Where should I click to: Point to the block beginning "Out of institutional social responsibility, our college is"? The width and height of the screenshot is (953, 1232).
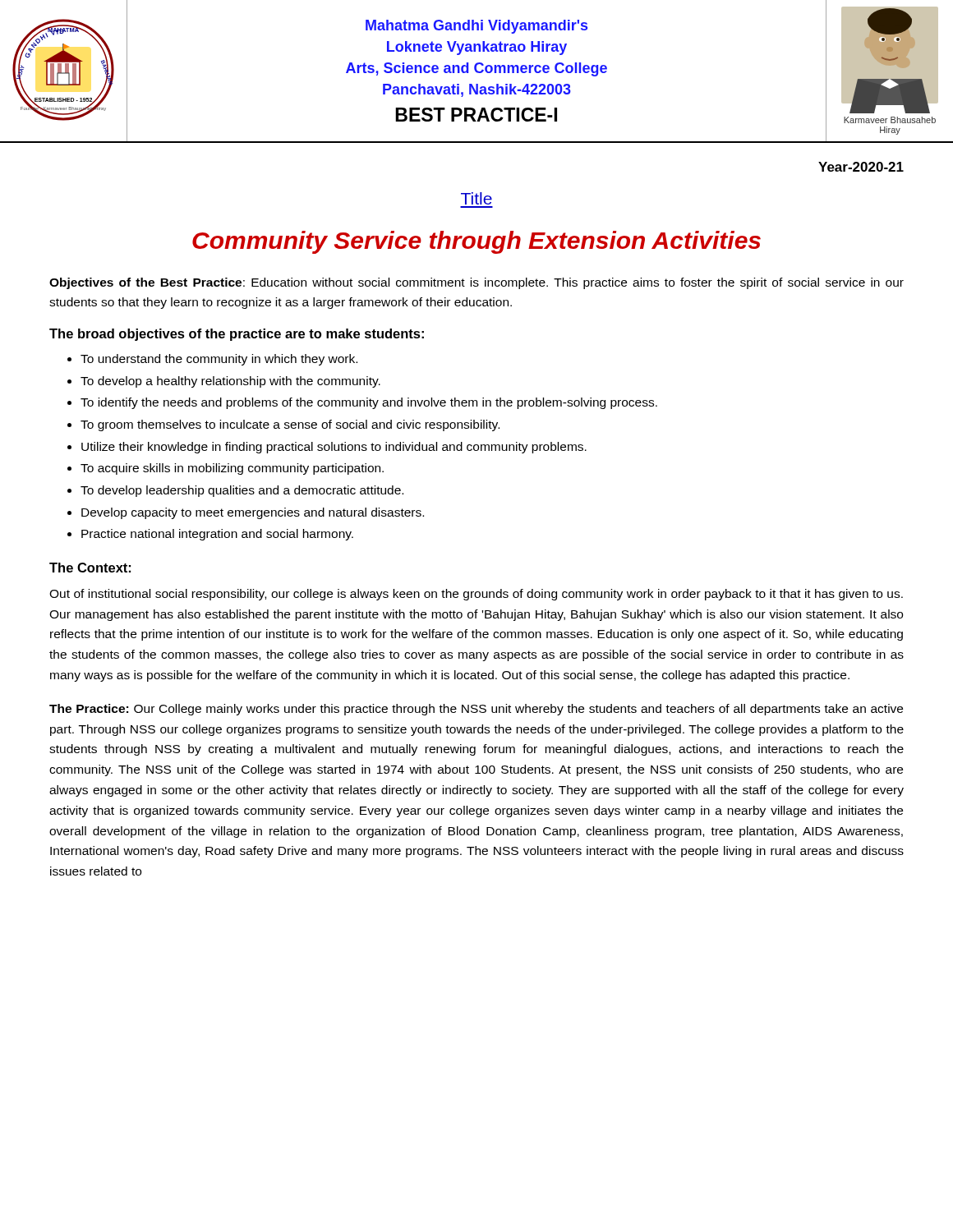476,634
